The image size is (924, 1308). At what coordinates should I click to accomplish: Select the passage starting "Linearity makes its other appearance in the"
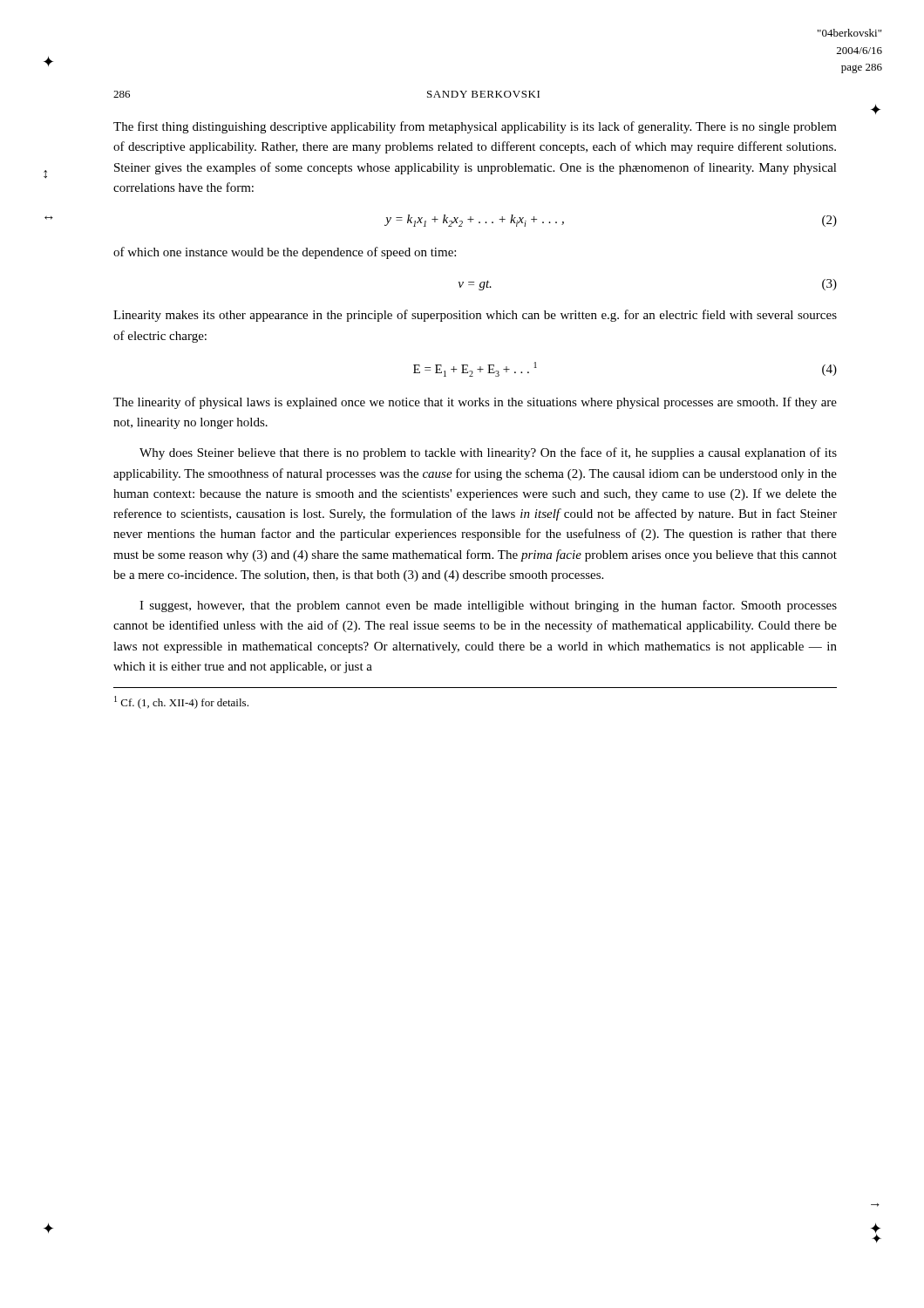click(x=475, y=325)
